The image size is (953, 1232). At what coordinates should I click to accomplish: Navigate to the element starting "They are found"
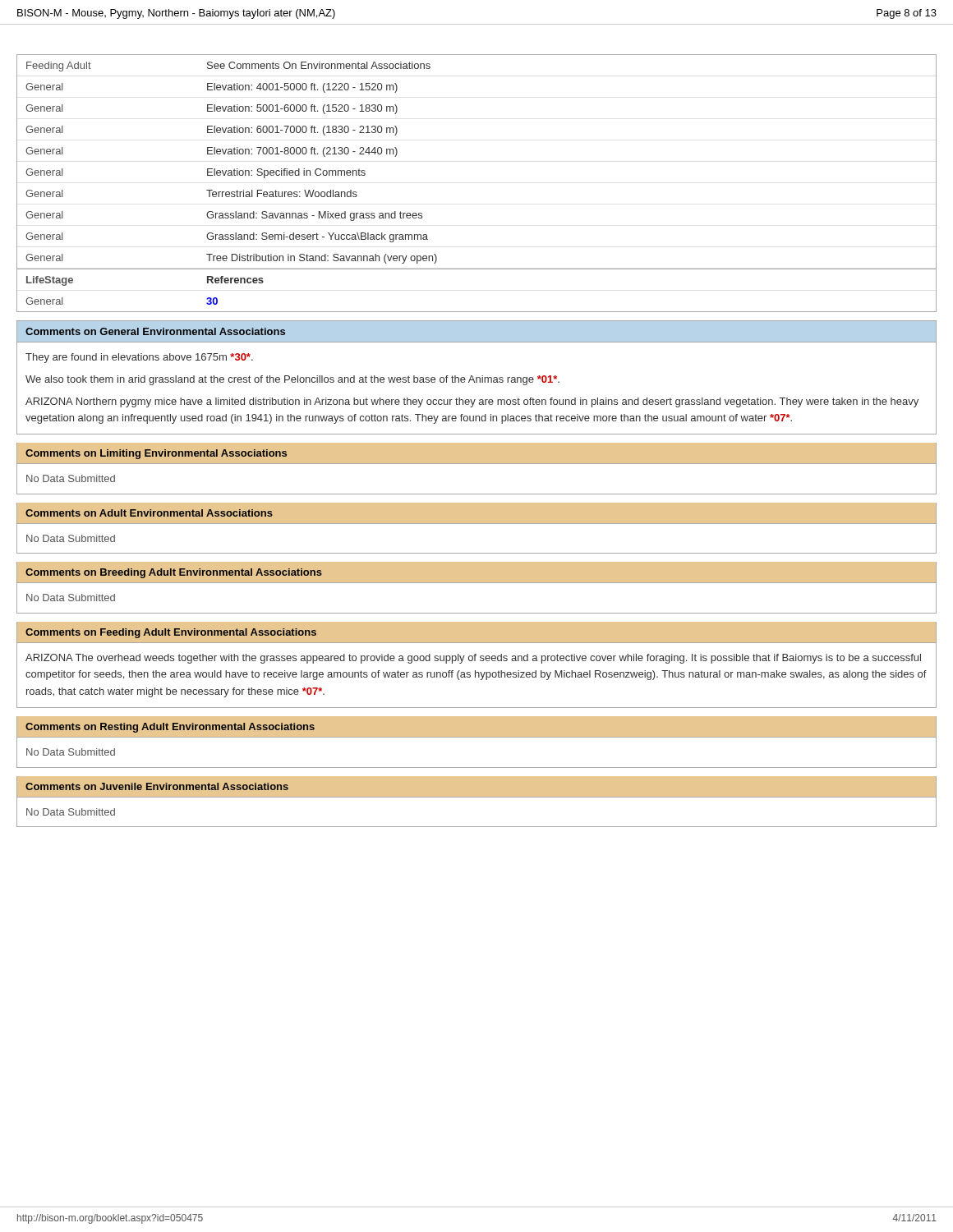[139, 357]
